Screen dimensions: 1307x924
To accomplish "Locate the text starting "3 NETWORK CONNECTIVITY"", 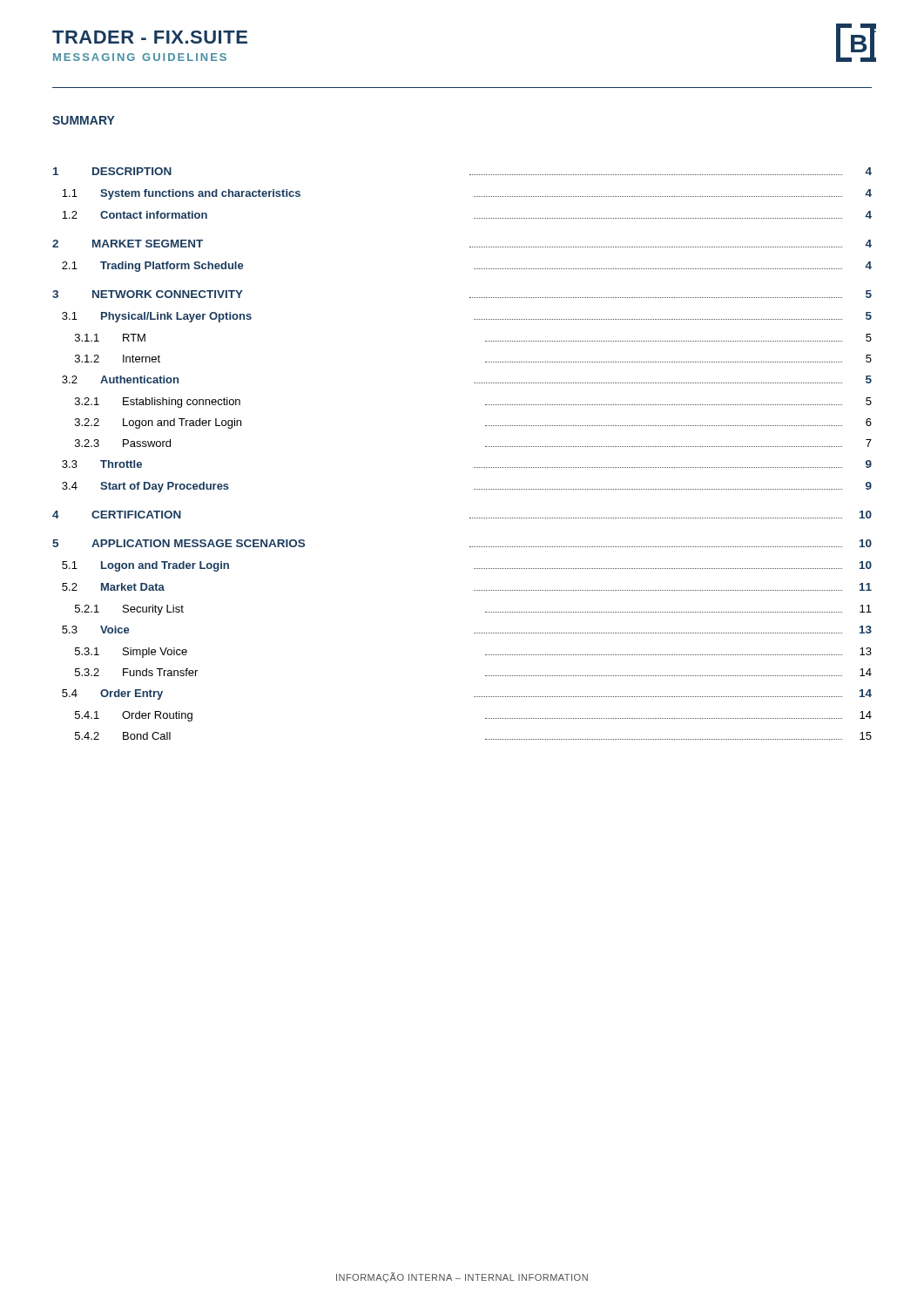I will pyautogui.click(x=462, y=295).
